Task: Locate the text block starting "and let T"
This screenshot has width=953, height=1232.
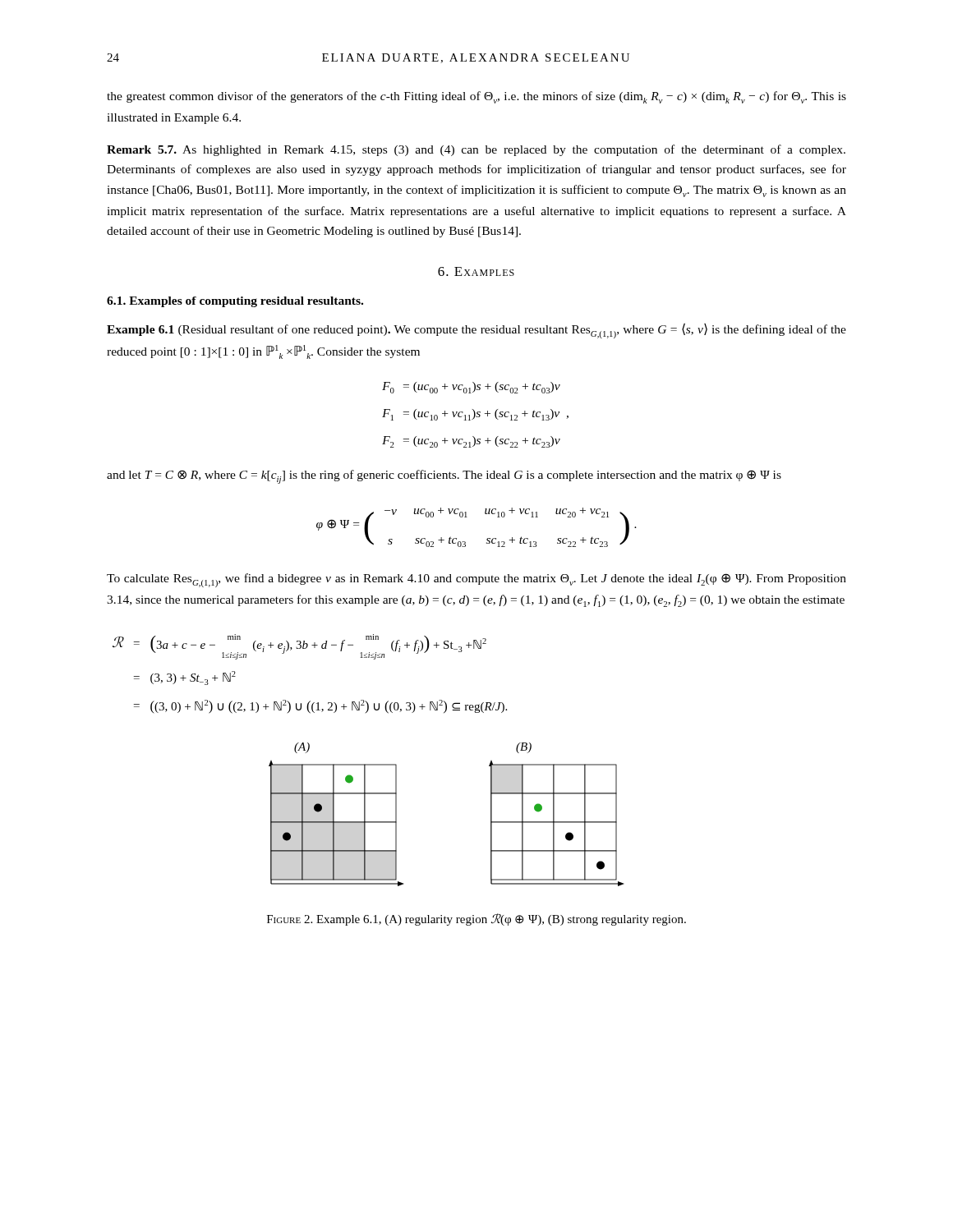Action: [444, 476]
